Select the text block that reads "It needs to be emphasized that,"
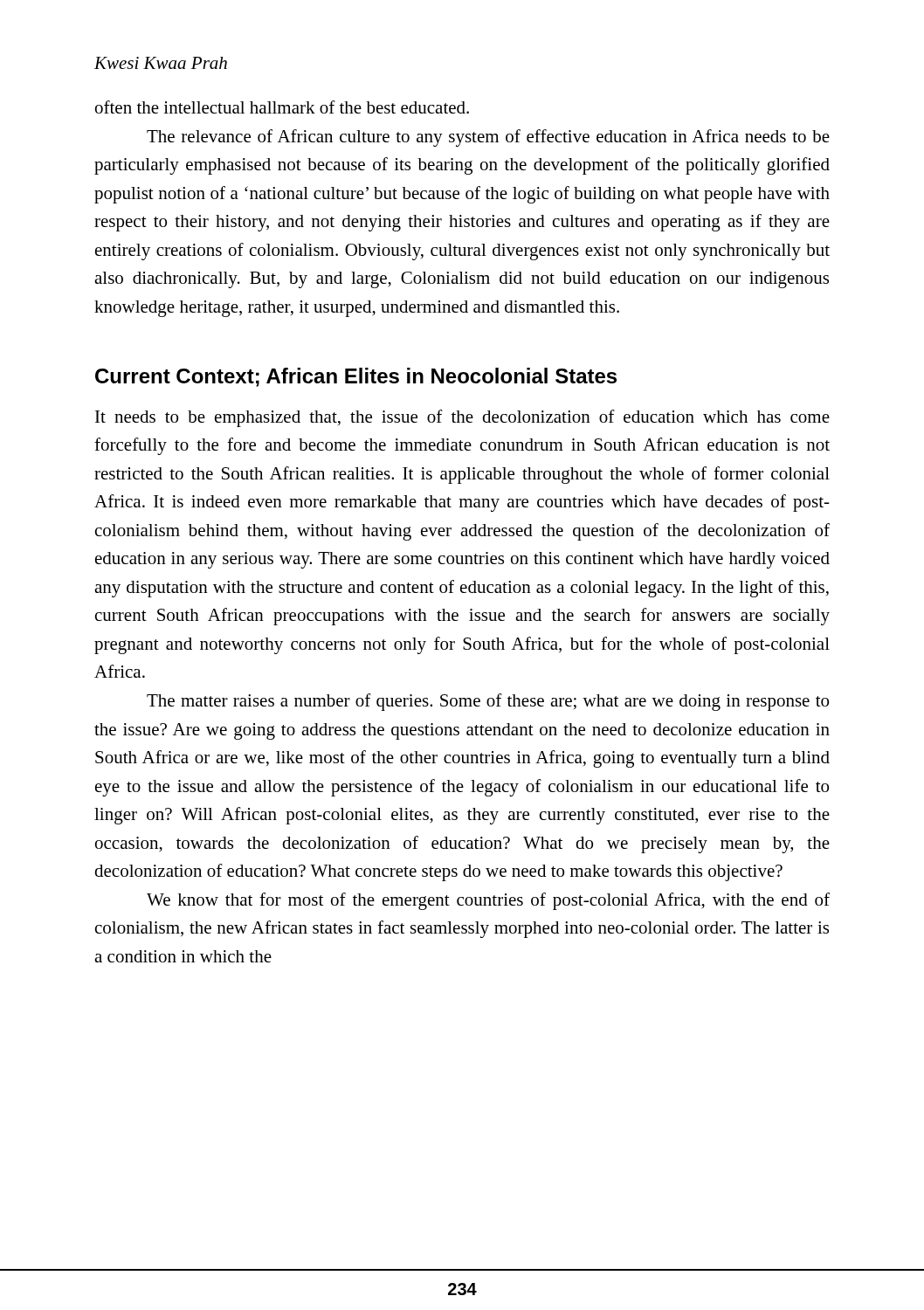 462,686
